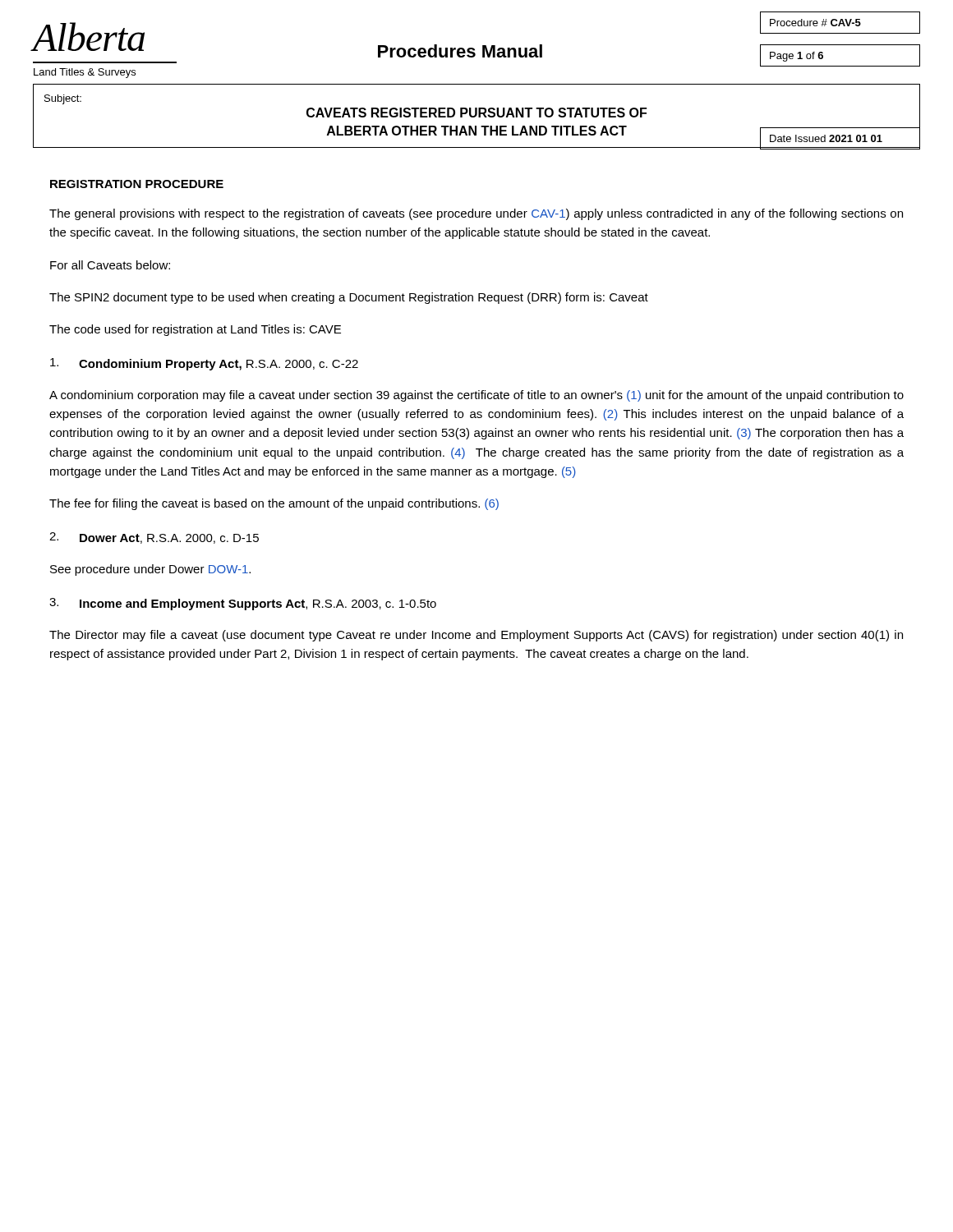The height and width of the screenshot is (1232, 953).
Task: Click on the text block starting "2. Dower Act,"
Action: tap(154, 538)
